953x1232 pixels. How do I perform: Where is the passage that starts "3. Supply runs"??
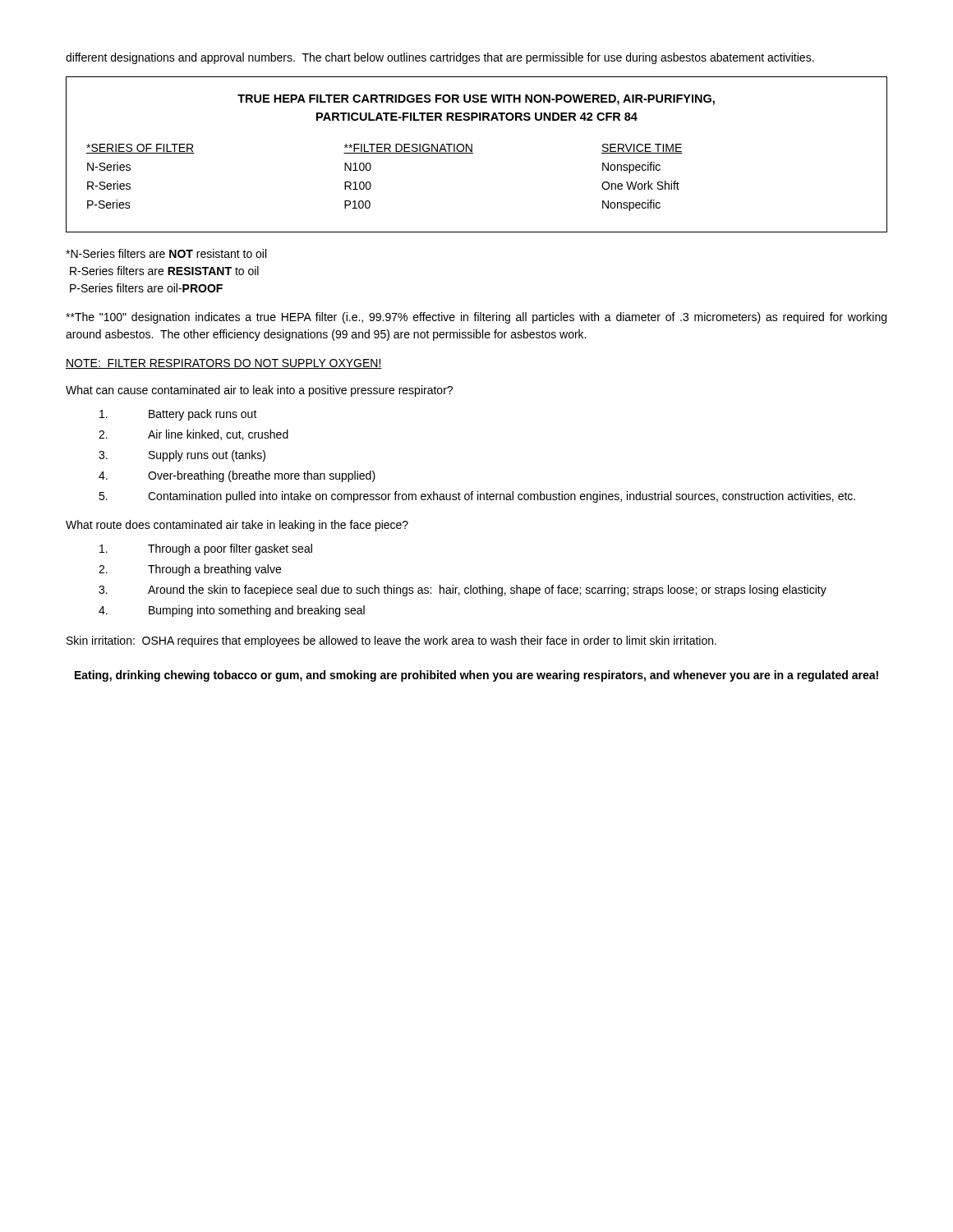point(182,456)
